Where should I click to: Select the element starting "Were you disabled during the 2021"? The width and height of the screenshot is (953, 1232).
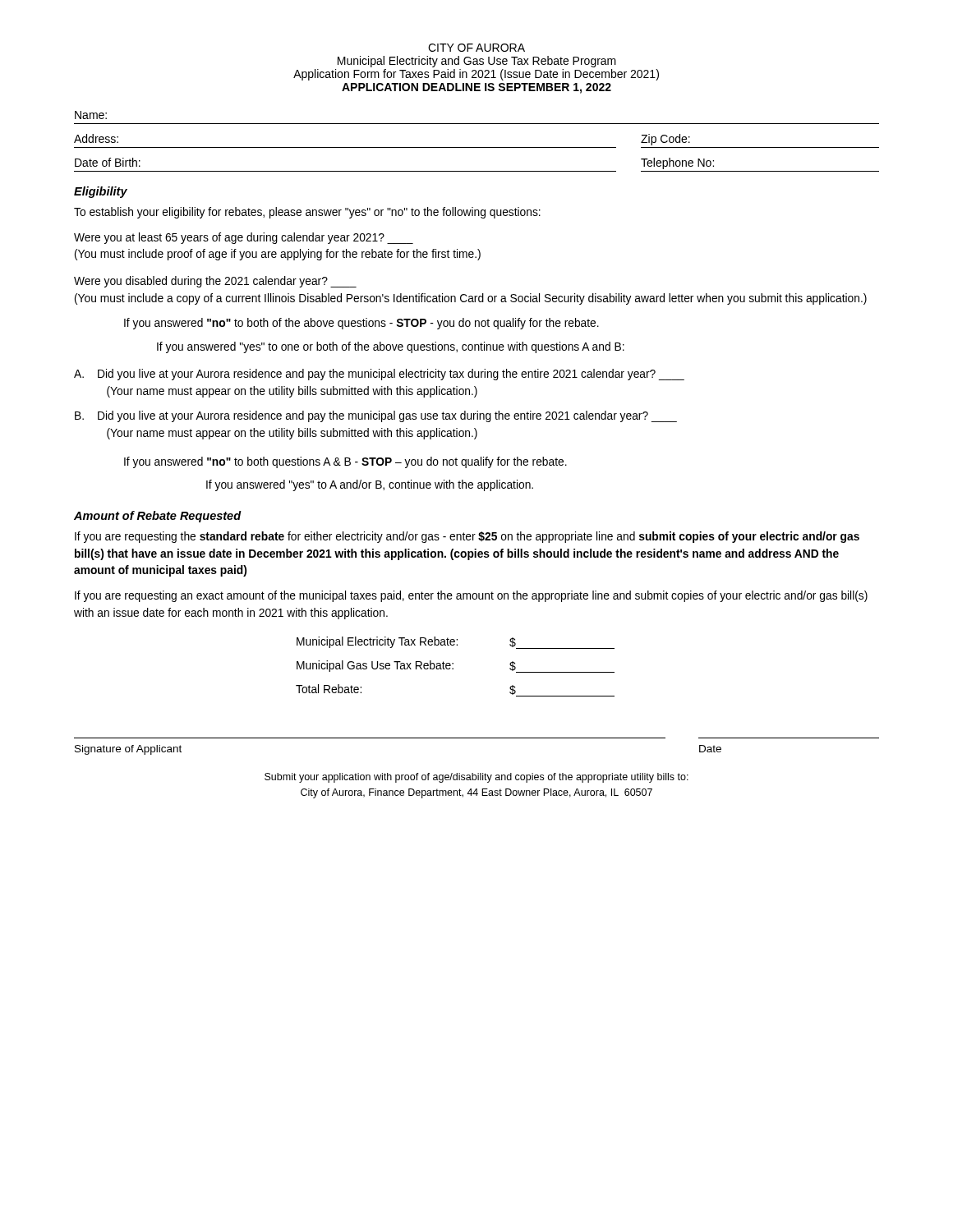pyautogui.click(x=470, y=290)
